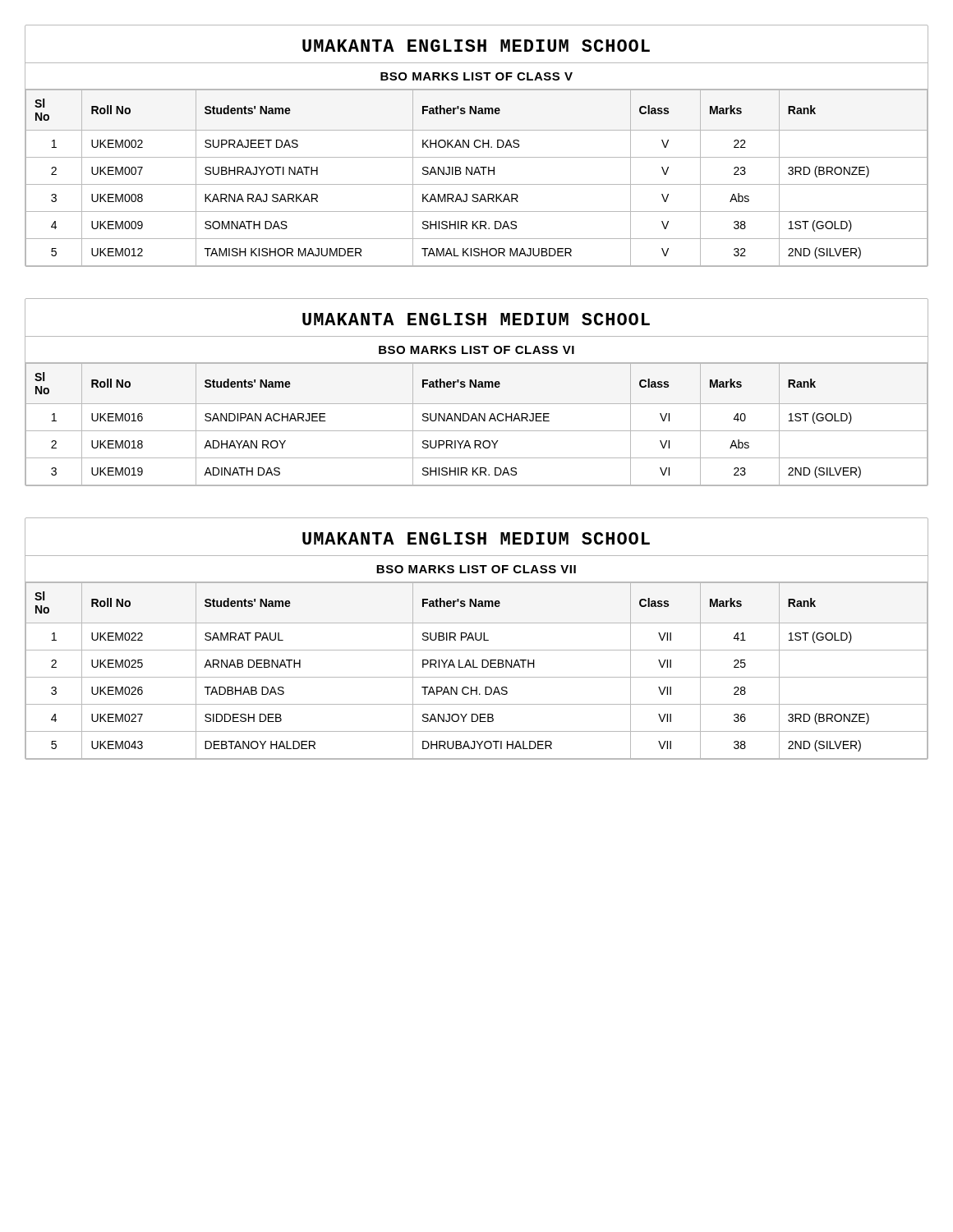Select the table that reads "KAMRAJ SARKAR"
Viewport: 953px width, 1232px height.
pos(476,146)
